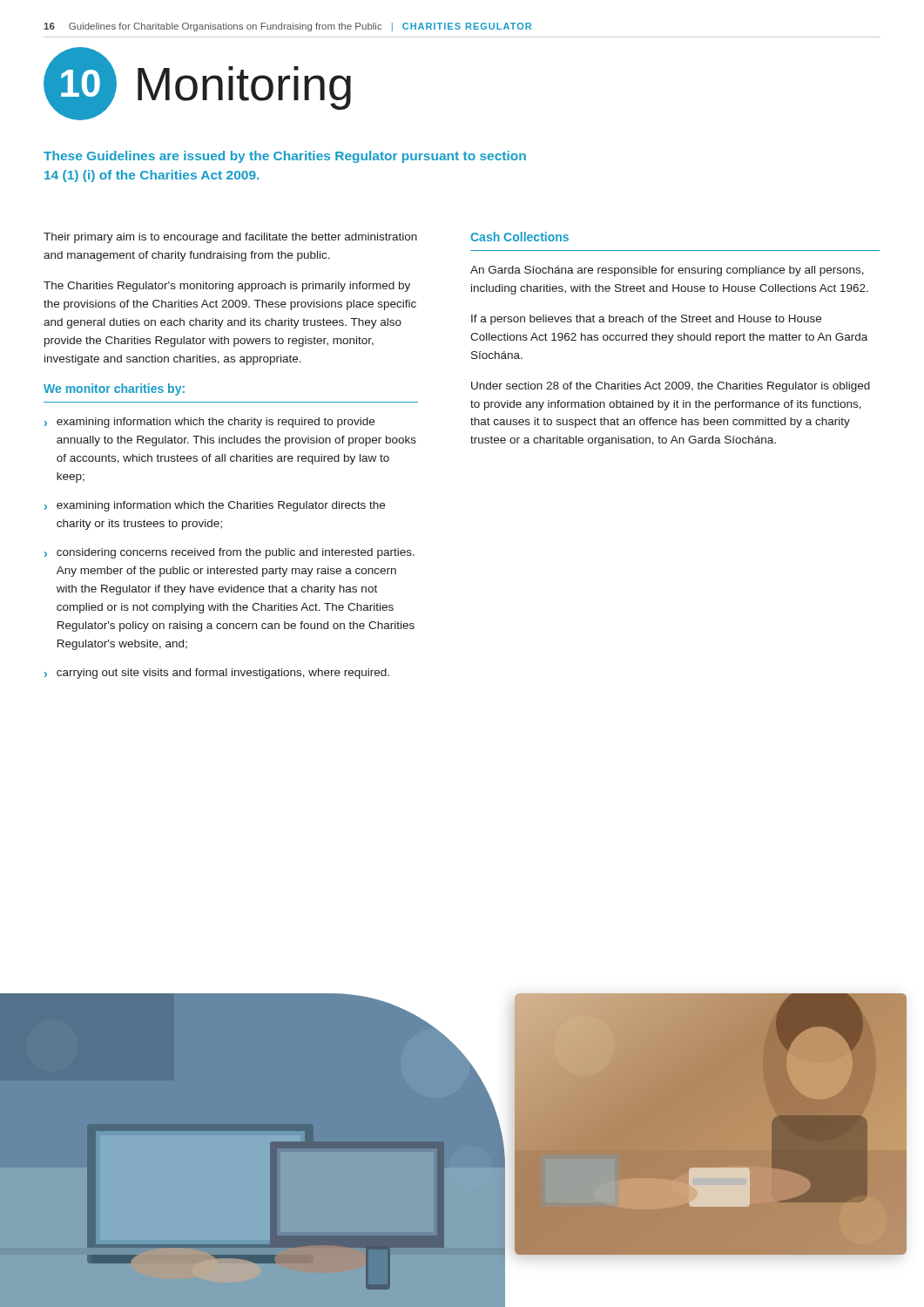
Task: Select the text block that reads "Under section 28 of the"
Action: [x=670, y=413]
